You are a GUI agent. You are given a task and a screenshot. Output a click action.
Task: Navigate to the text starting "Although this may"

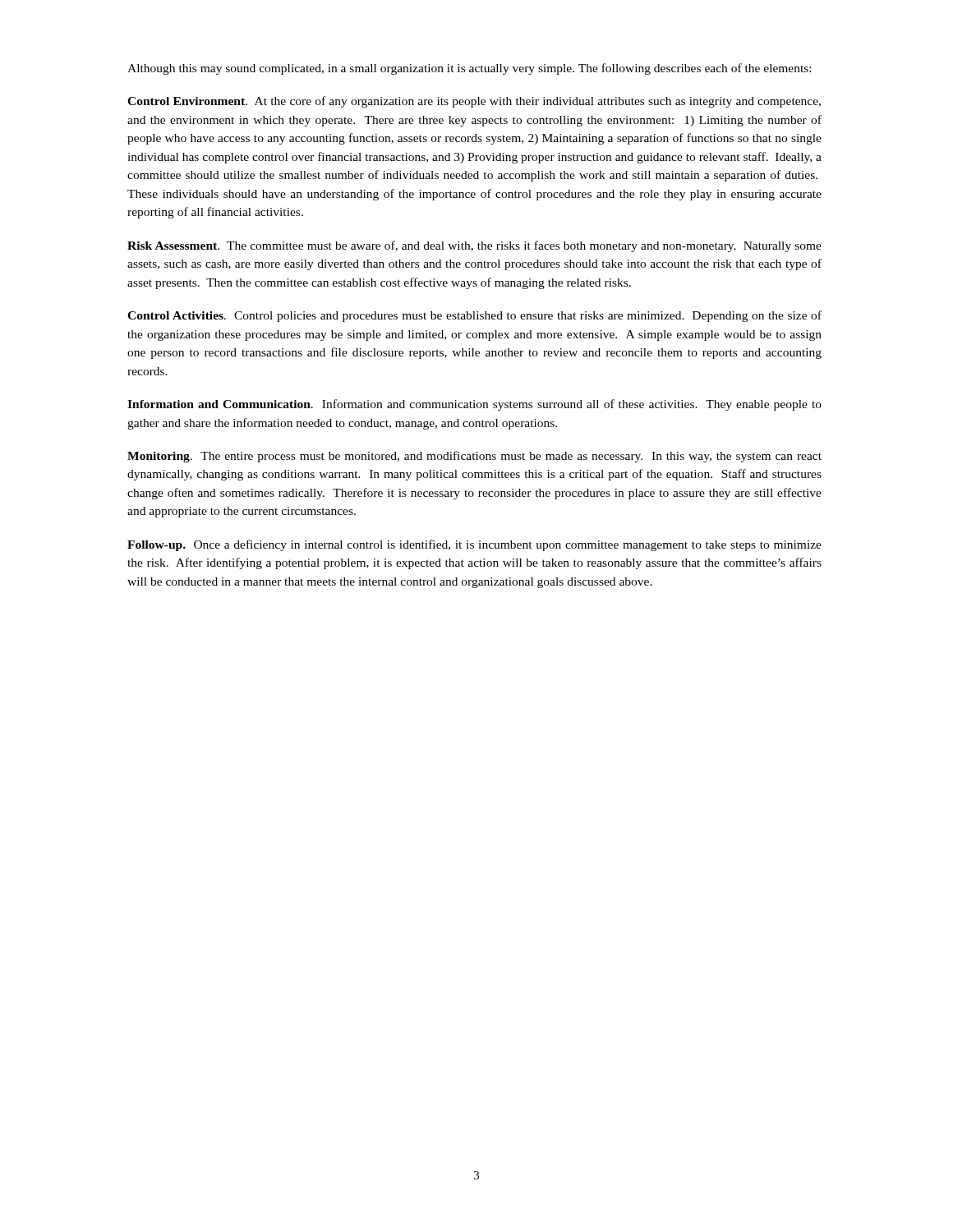(470, 68)
